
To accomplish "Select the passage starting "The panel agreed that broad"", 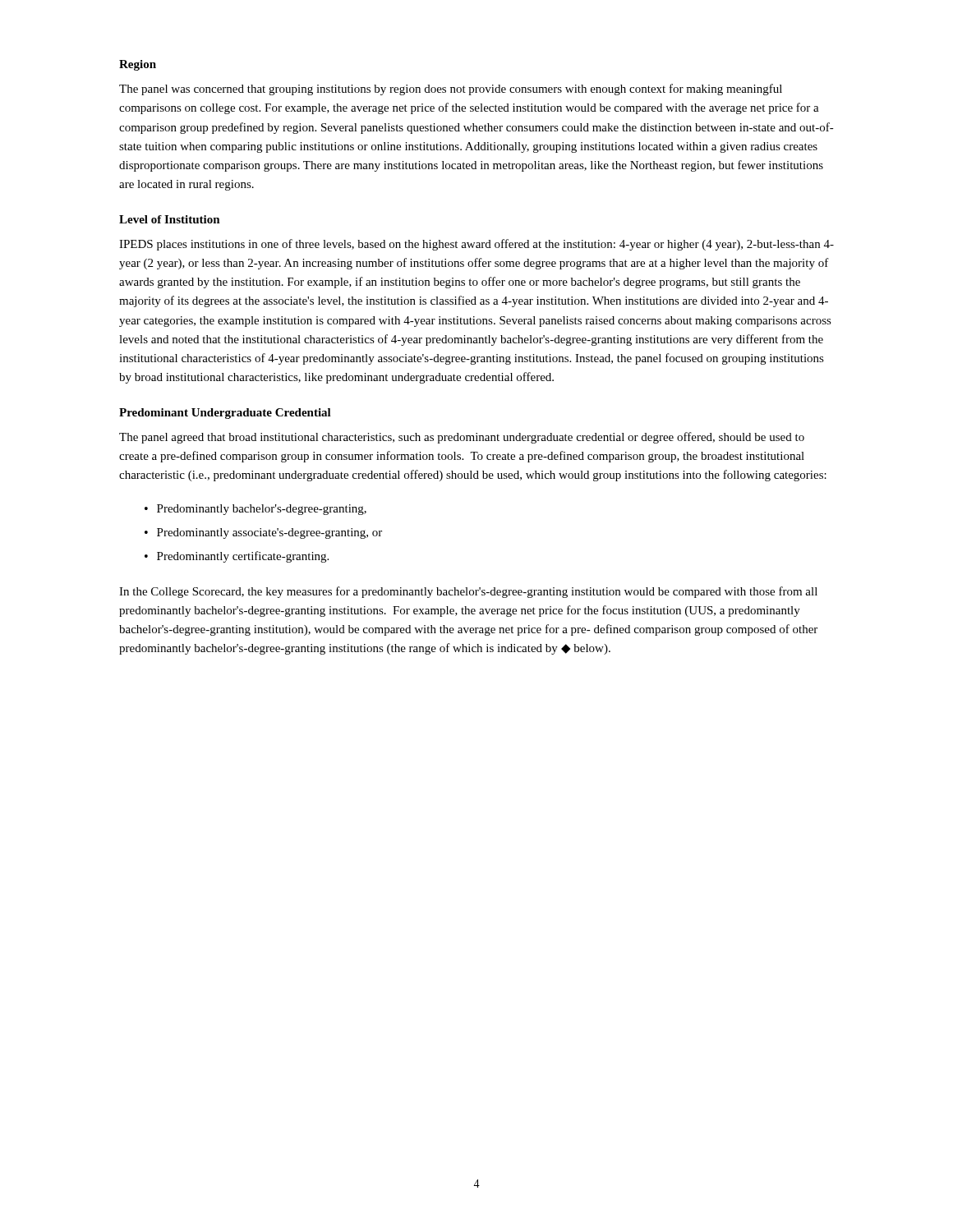I will (473, 456).
